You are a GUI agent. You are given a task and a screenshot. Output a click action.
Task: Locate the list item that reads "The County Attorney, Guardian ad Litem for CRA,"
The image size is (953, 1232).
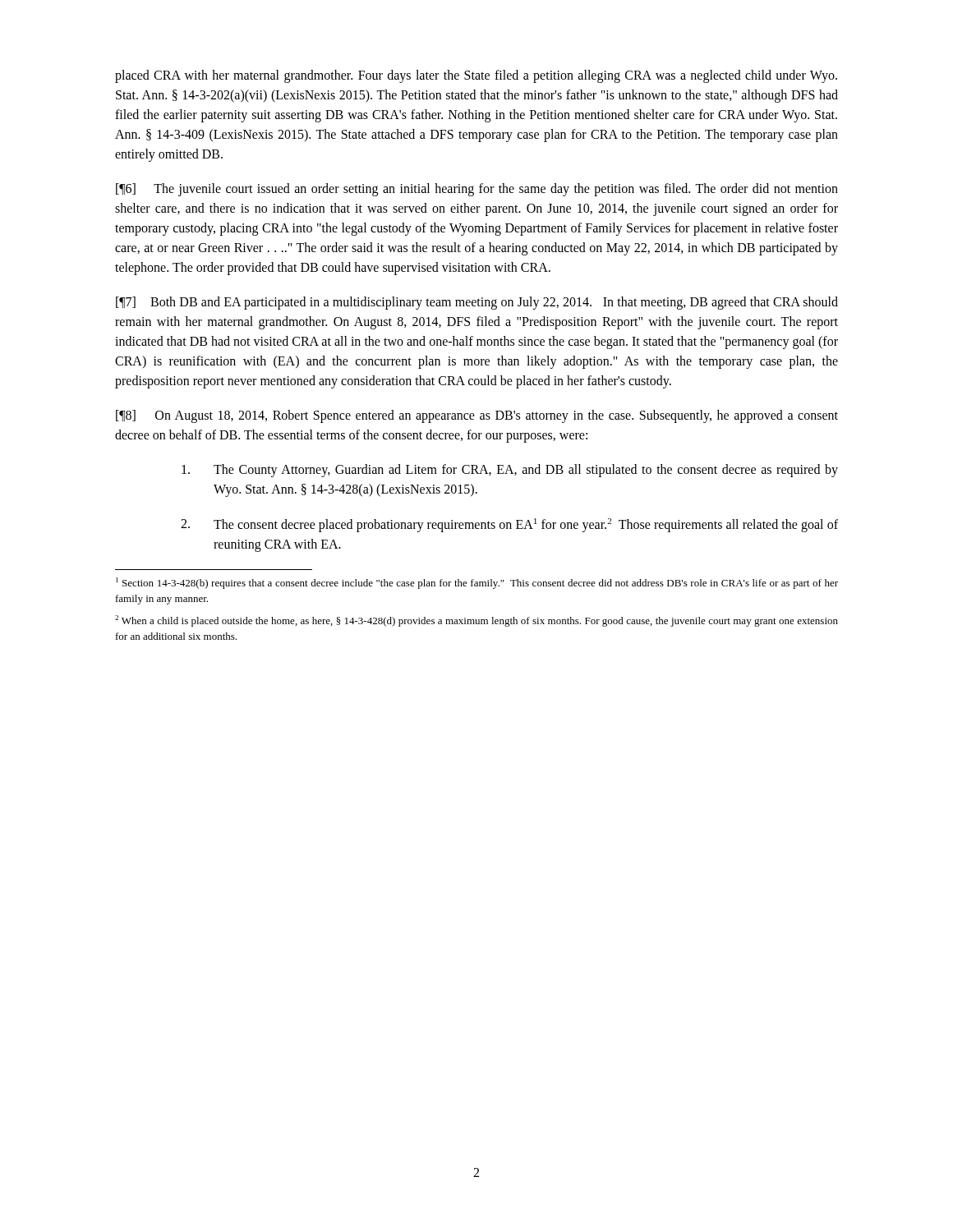[509, 480]
